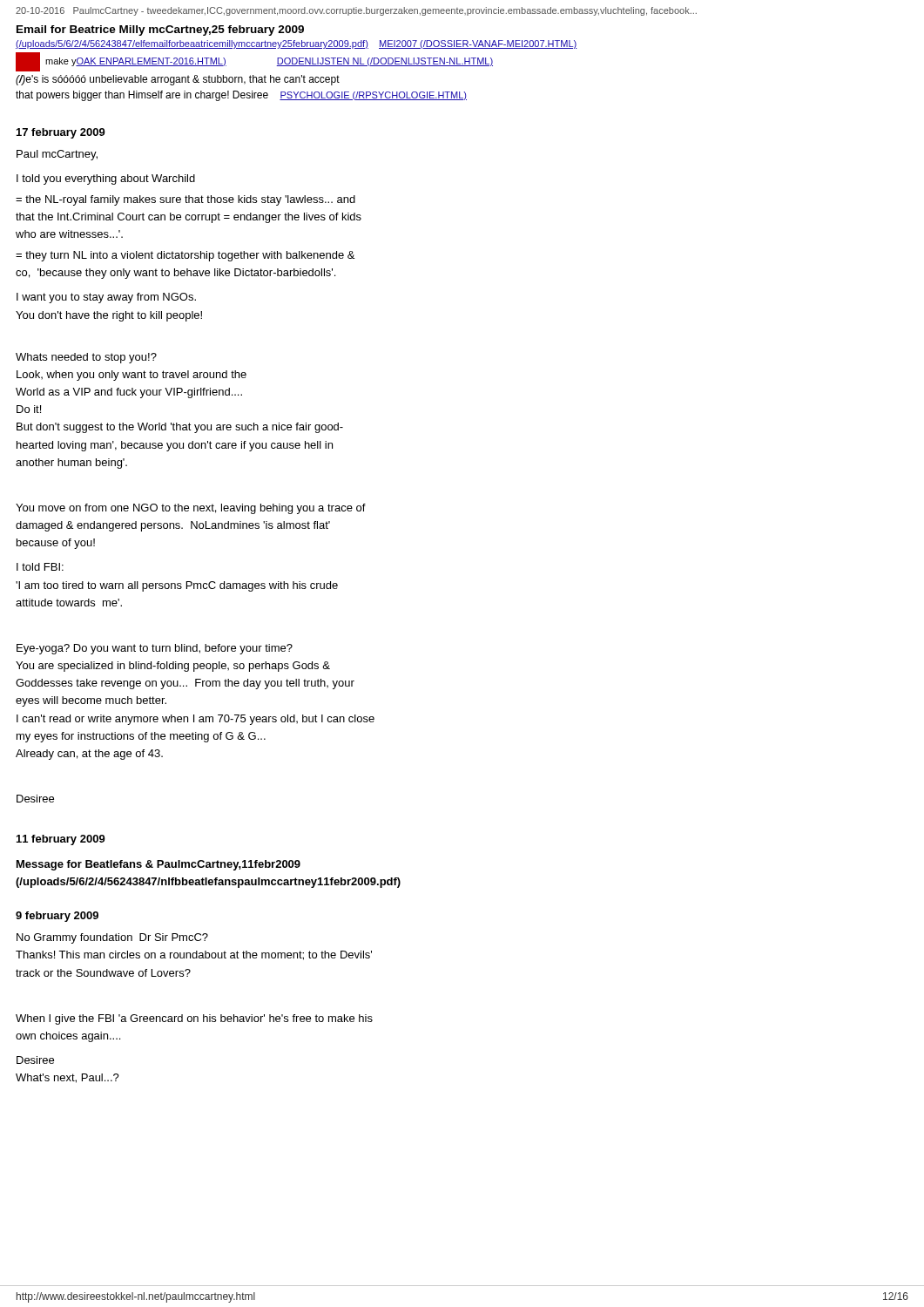Select the text that reads "make yOAK ENPARLEMENT-2016.HTML) DODENLIJSTEN NL (/DODENLIJSTEN-NL.HTML)"
The image size is (924, 1307).
[x=148, y=61]
